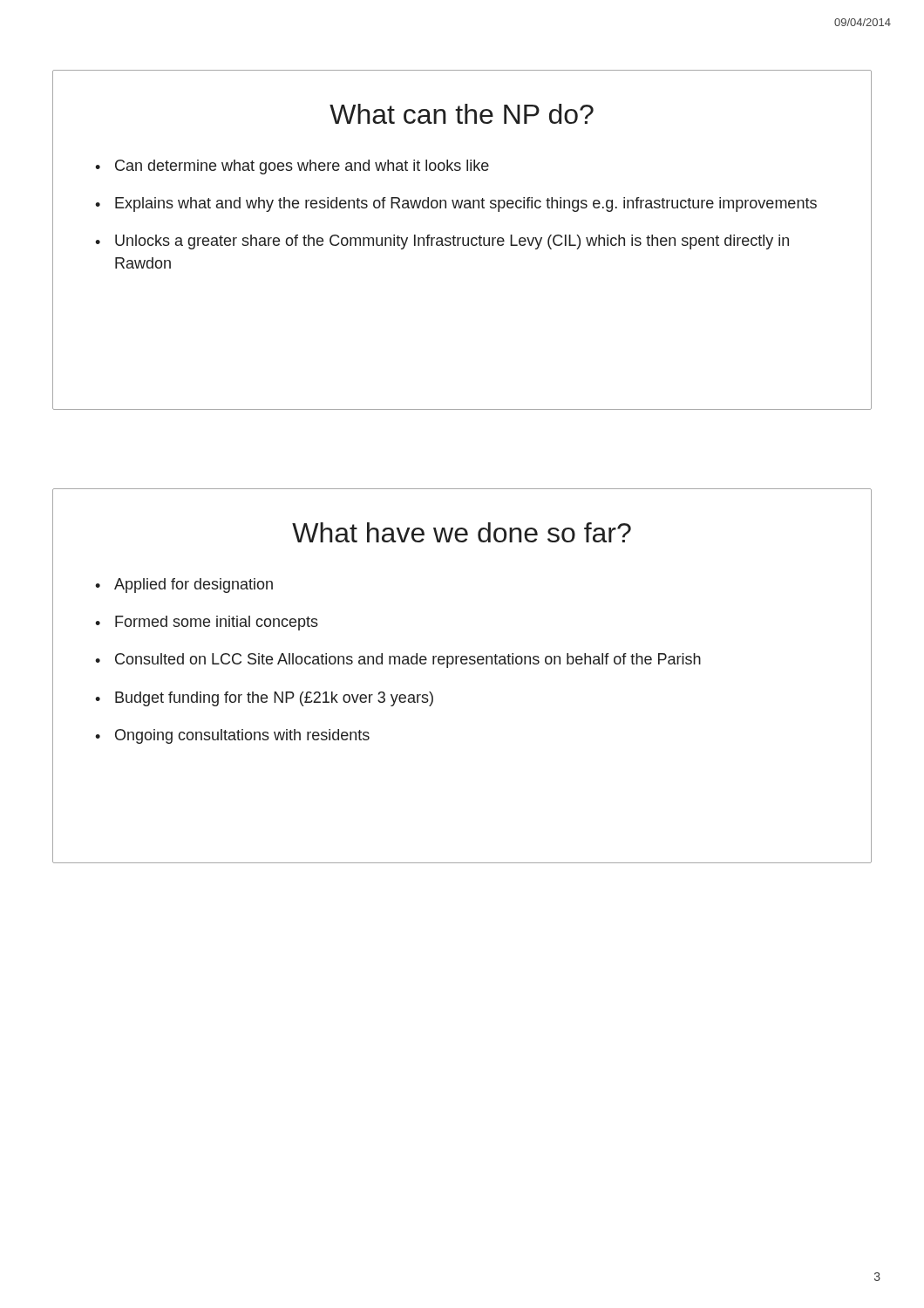Screen dimensions: 1308x924
Task: Click on the list item that reads "• Unlocks a greater share of the"
Action: (x=462, y=252)
